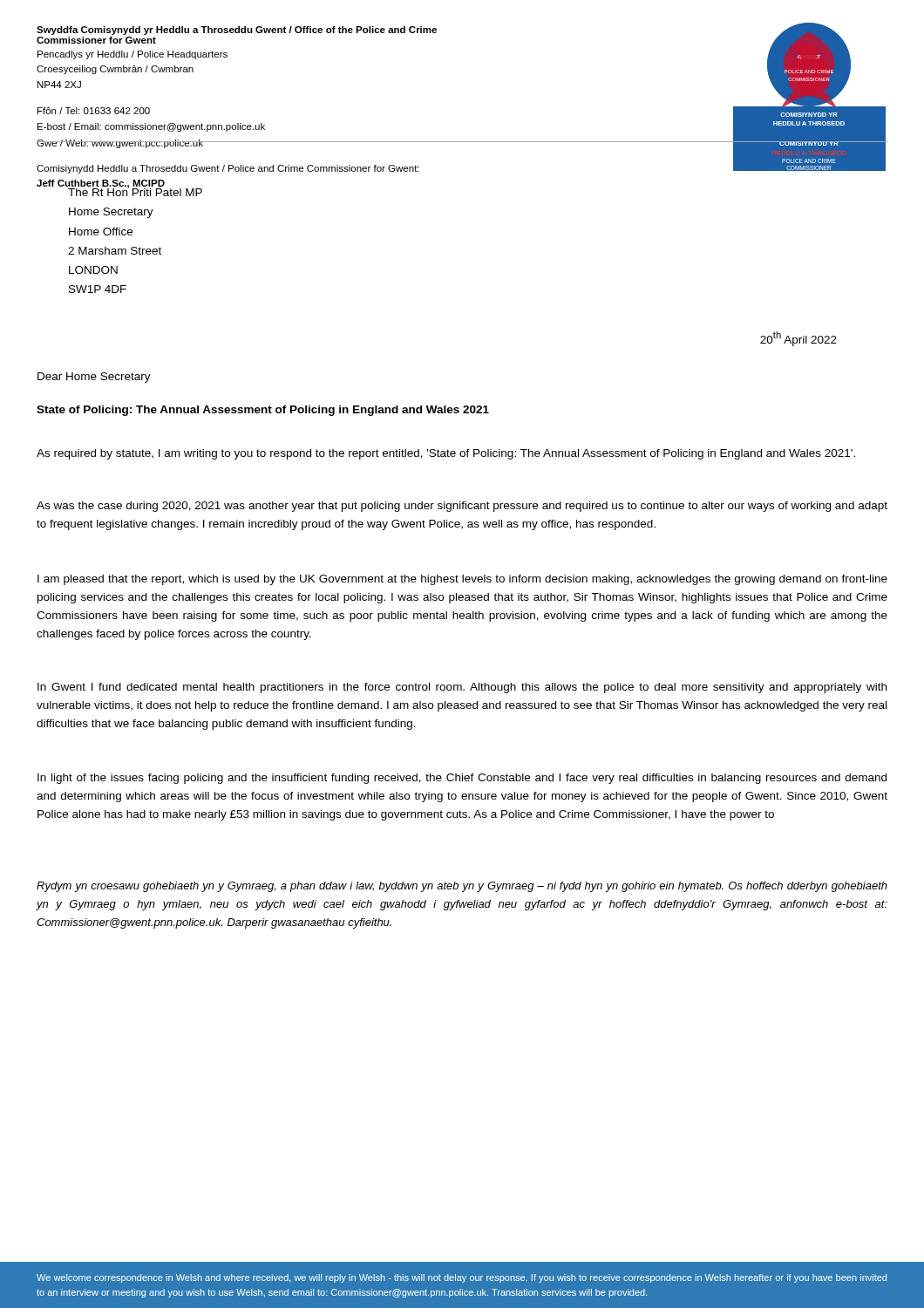The height and width of the screenshot is (1308, 924).
Task: Navigate to the text block starting "Dear Home Secretary"
Action: pyautogui.click(x=94, y=376)
